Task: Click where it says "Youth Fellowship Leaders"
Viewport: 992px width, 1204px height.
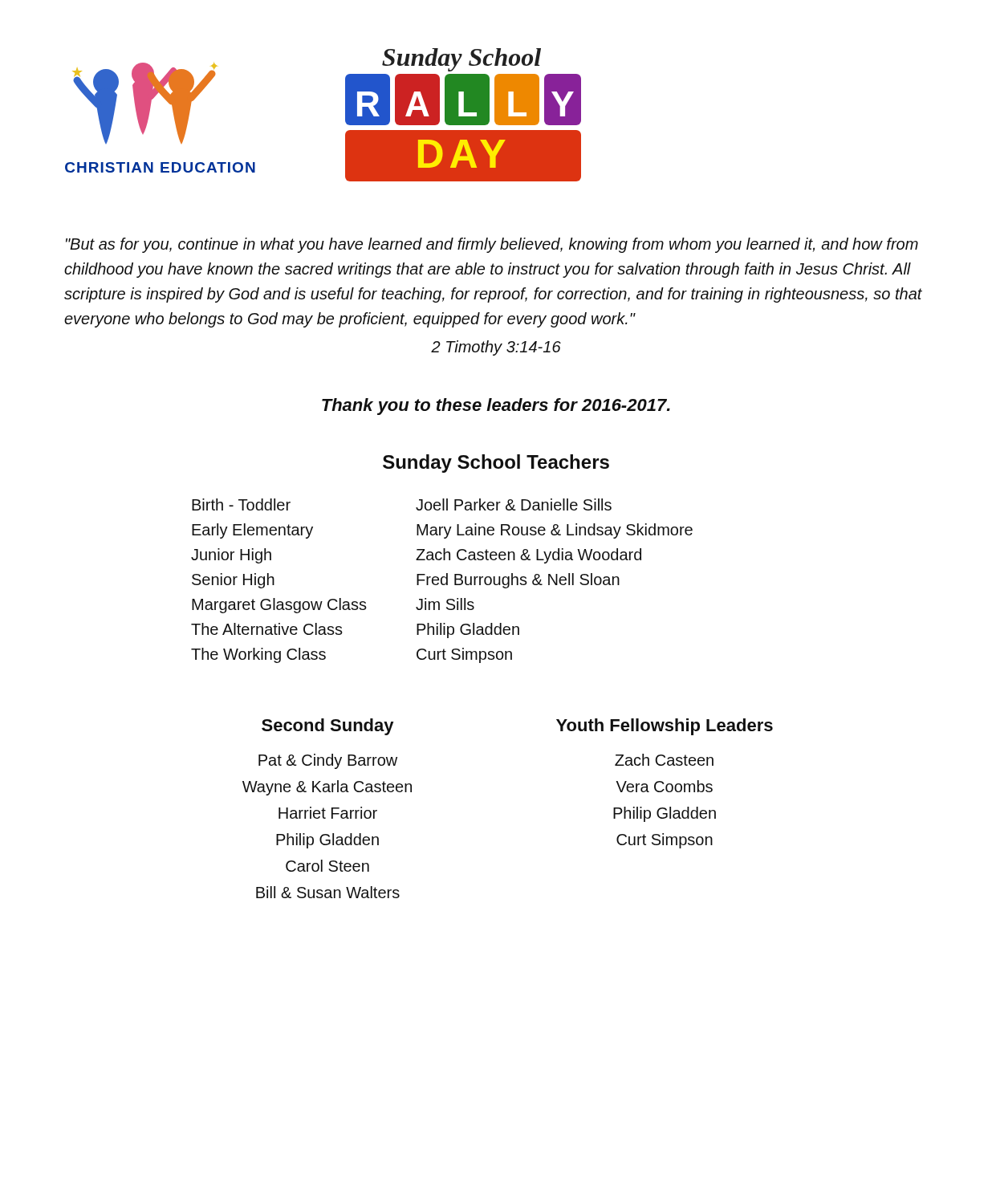Action: [x=665, y=725]
